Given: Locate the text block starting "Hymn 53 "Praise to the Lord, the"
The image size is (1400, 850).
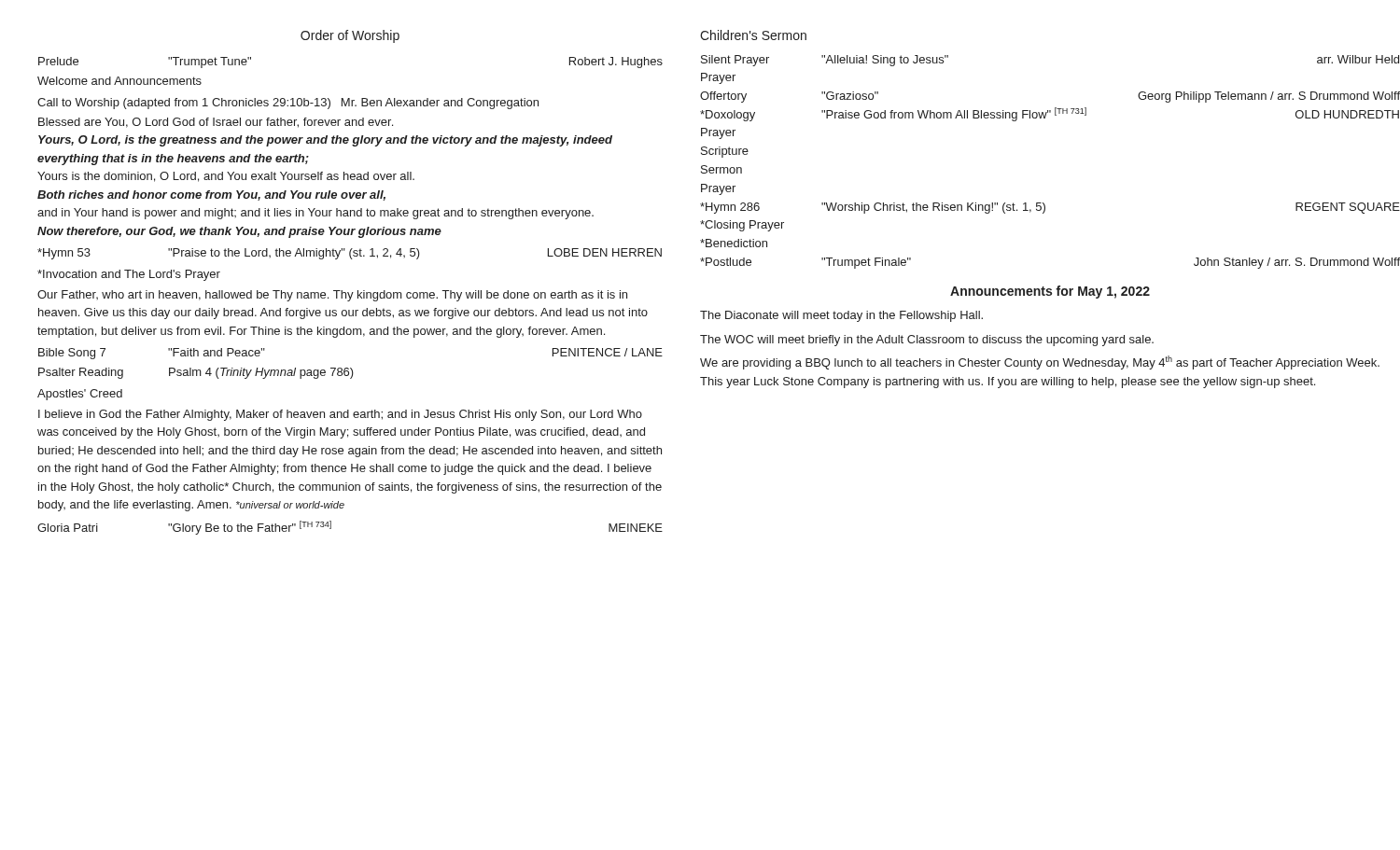Looking at the screenshot, I should tap(350, 252).
